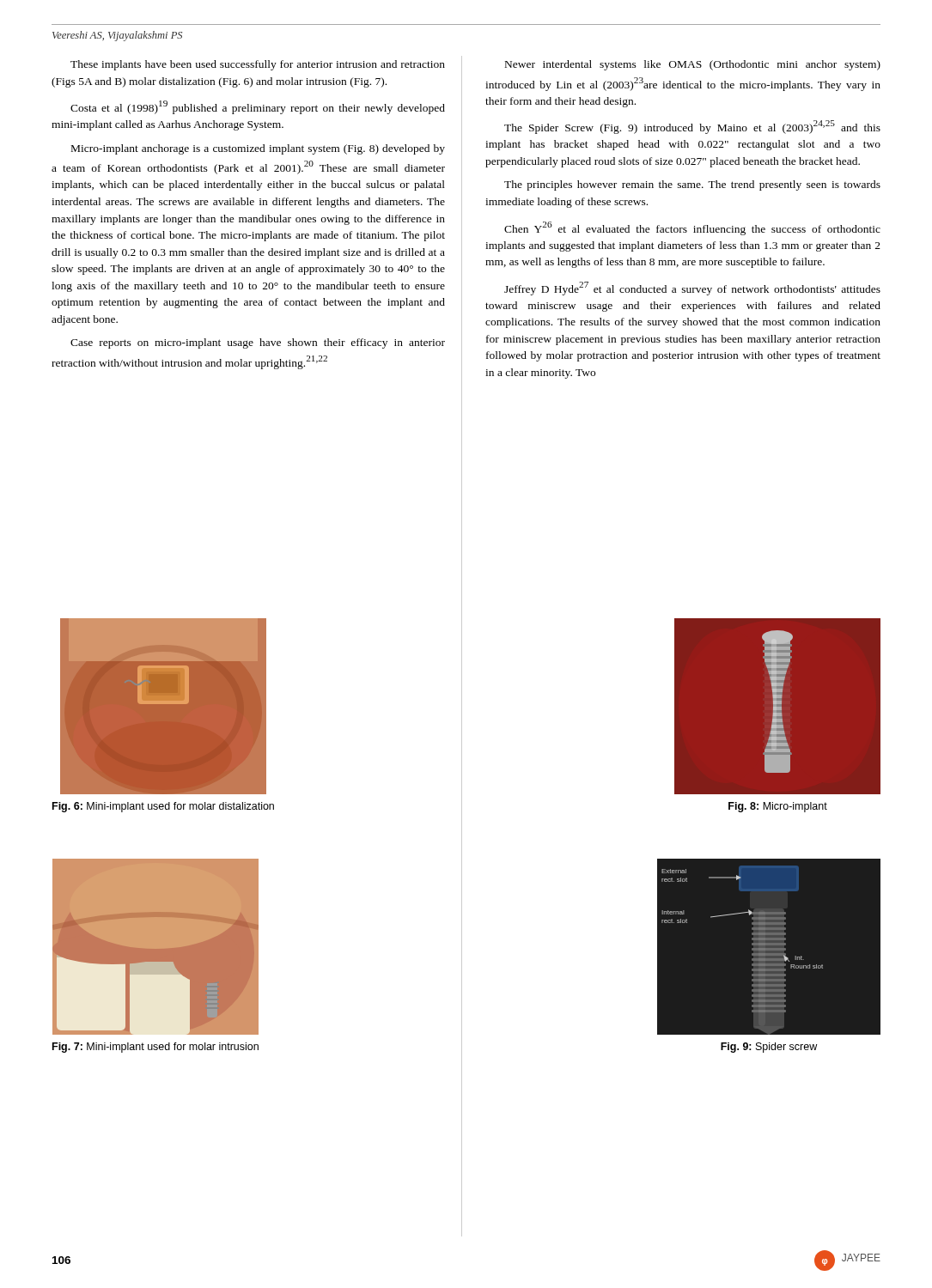Click on the caption with the text "Fig. 7: Mini-implant used for molar"
This screenshot has width=932, height=1288.
point(155,1047)
